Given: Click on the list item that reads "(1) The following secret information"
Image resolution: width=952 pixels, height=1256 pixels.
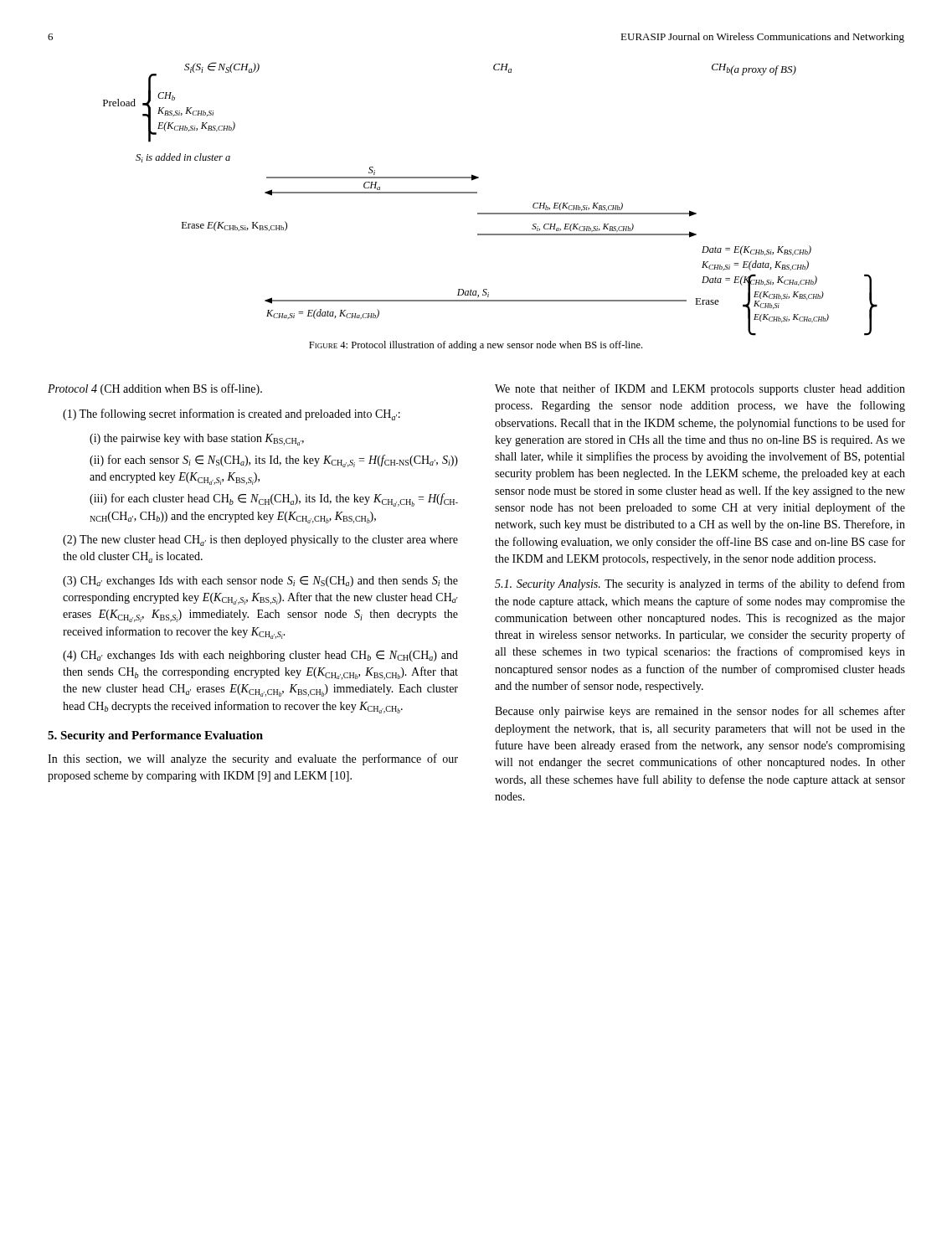Looking at the screenshot, I should tap(232, 415).
